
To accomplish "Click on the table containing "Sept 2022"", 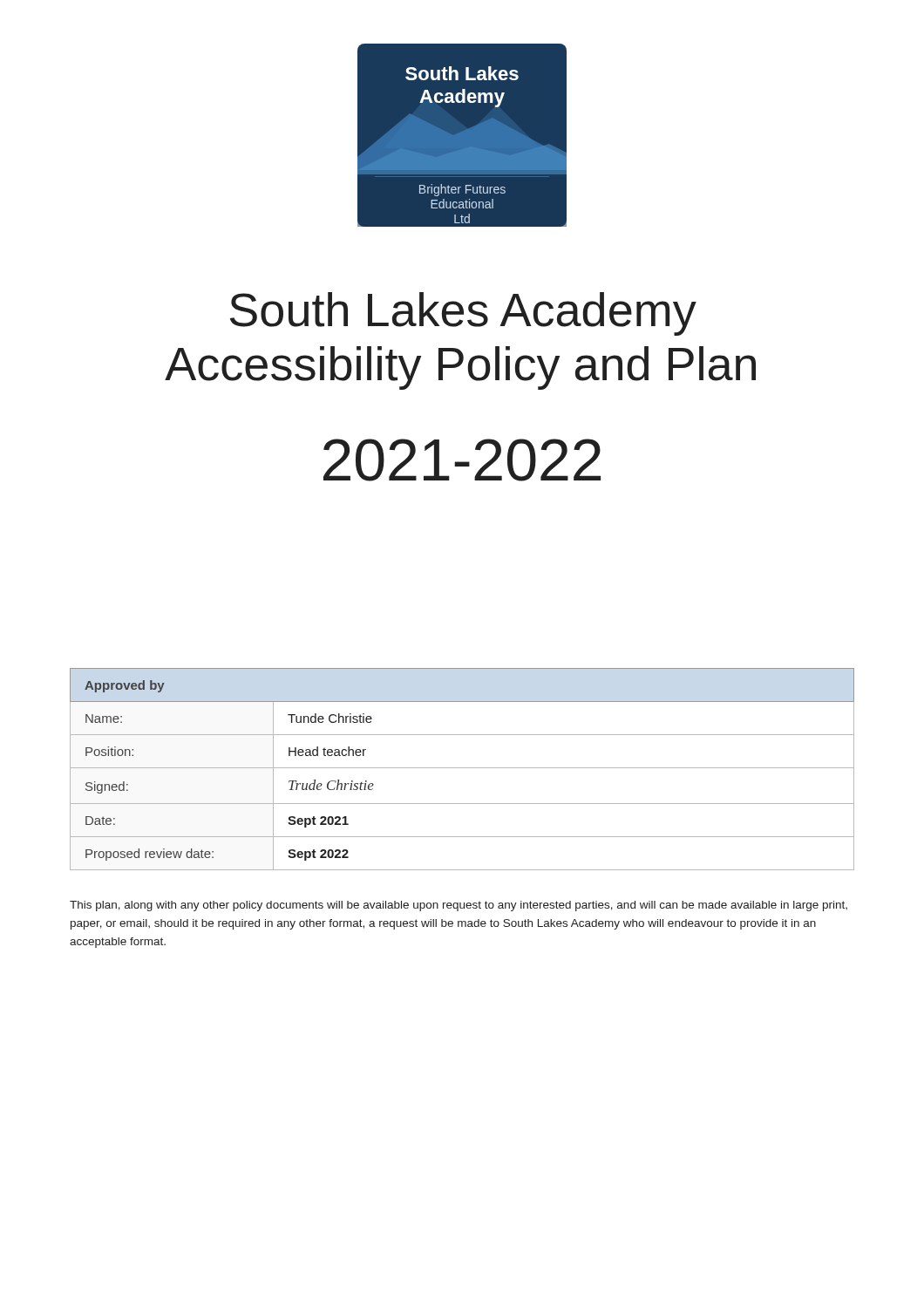I will pyautogui.click(x=462, y=769).
